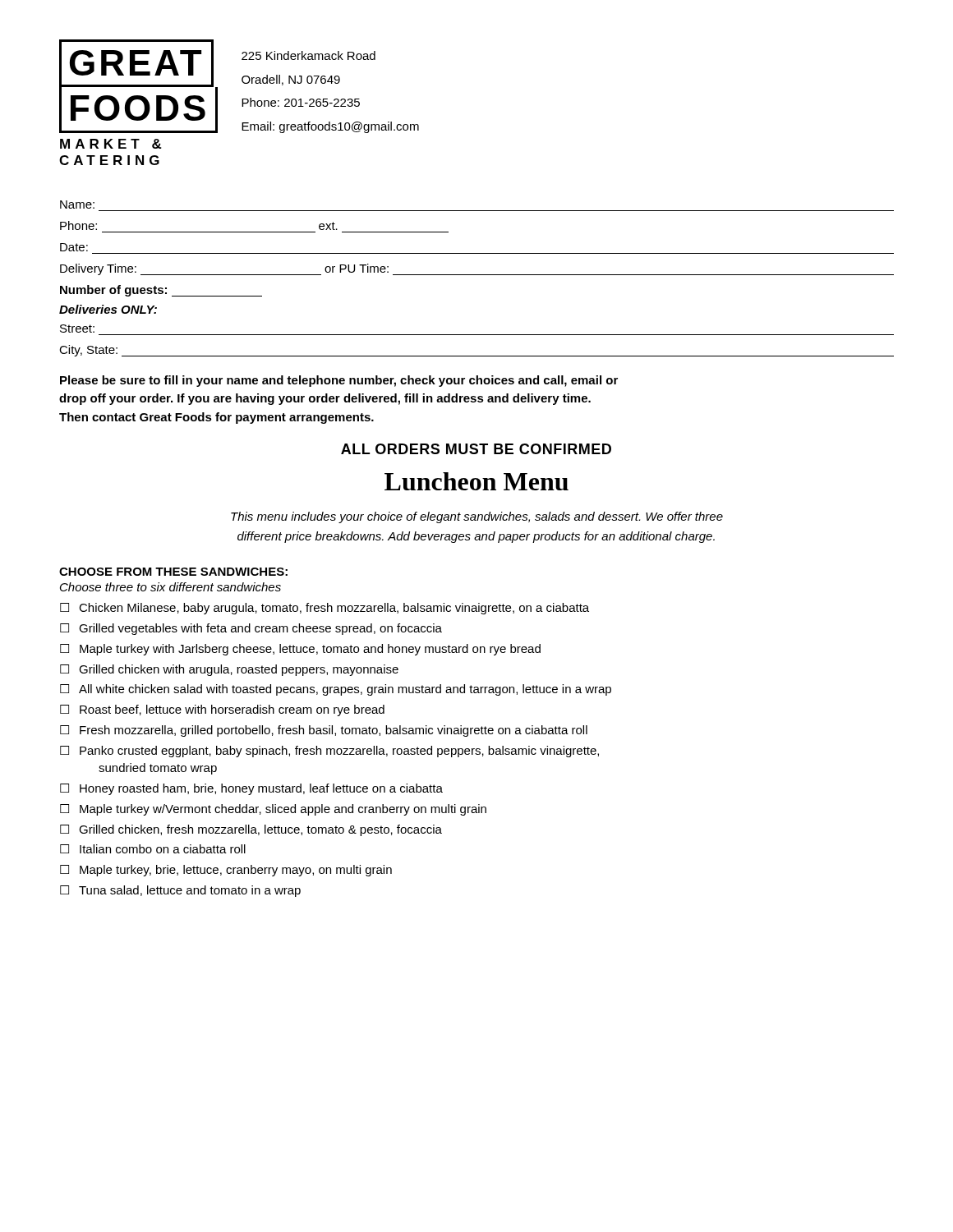Locate the passage starting "☐ Maple turkey with"
This screenshot has width=953, height=1232.
[x=476, y=649]
